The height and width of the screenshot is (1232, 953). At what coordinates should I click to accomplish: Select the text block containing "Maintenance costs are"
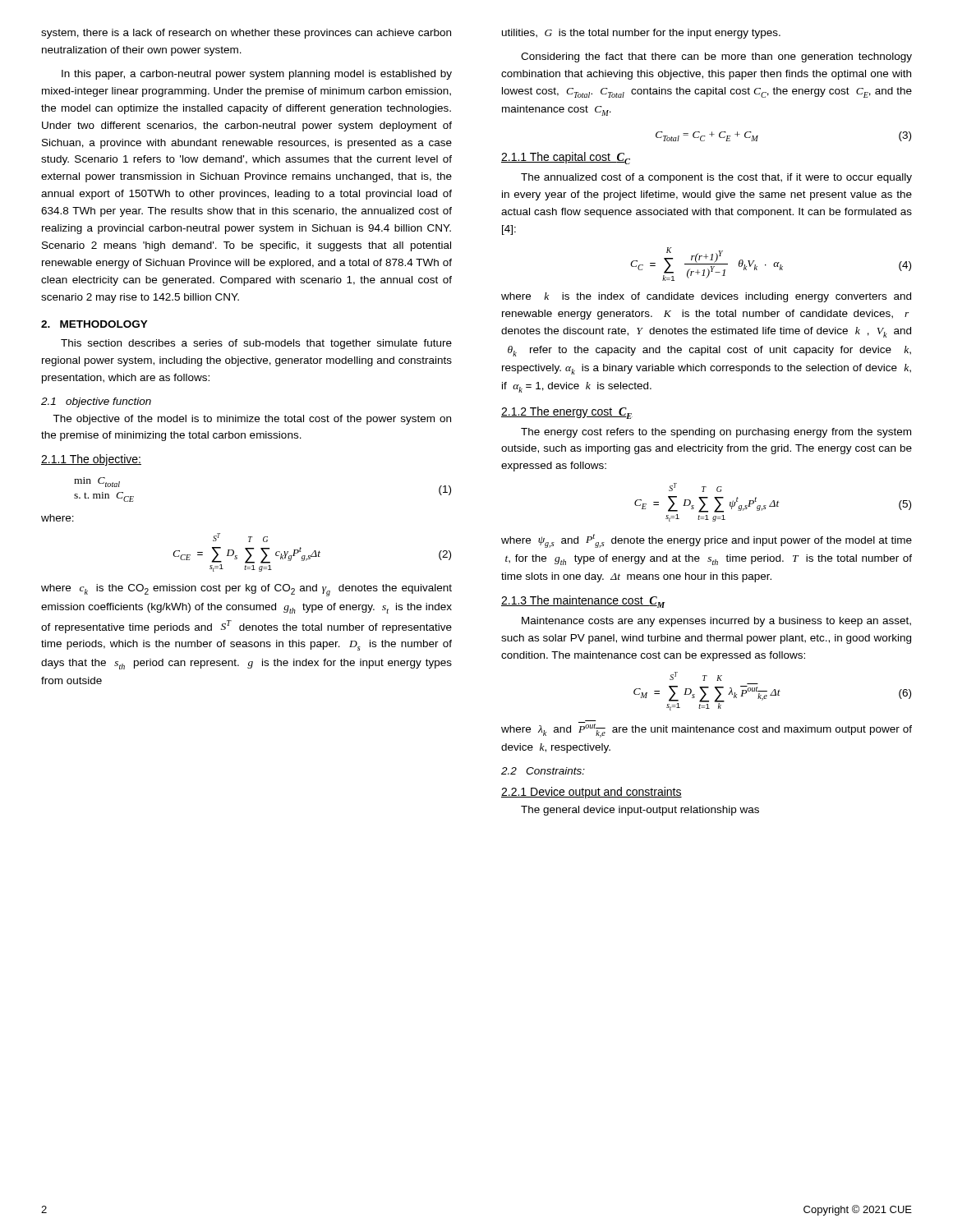[x=707, y=638]
